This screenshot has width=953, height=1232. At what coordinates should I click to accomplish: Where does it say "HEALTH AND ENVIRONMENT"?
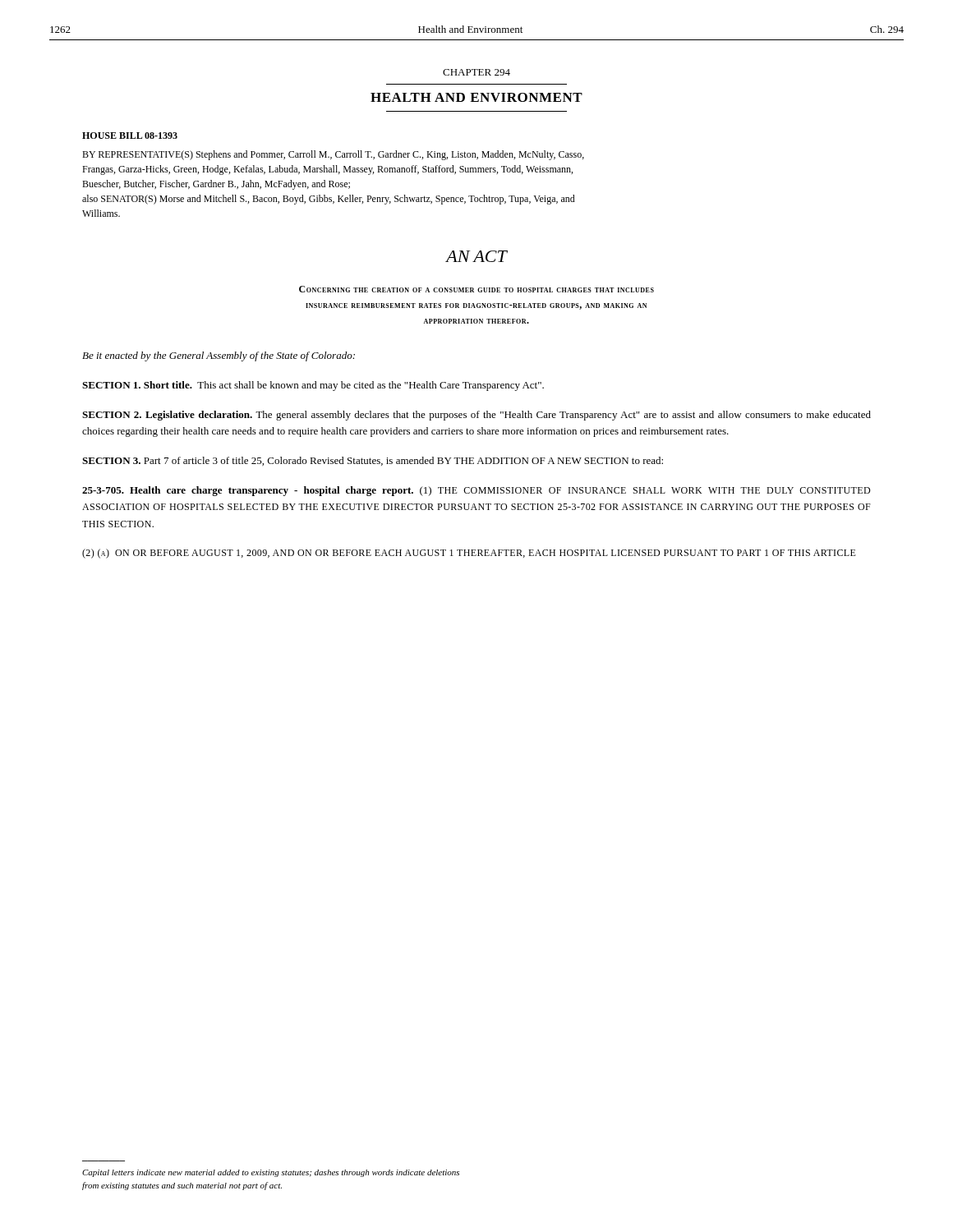(x=476, y=97)
